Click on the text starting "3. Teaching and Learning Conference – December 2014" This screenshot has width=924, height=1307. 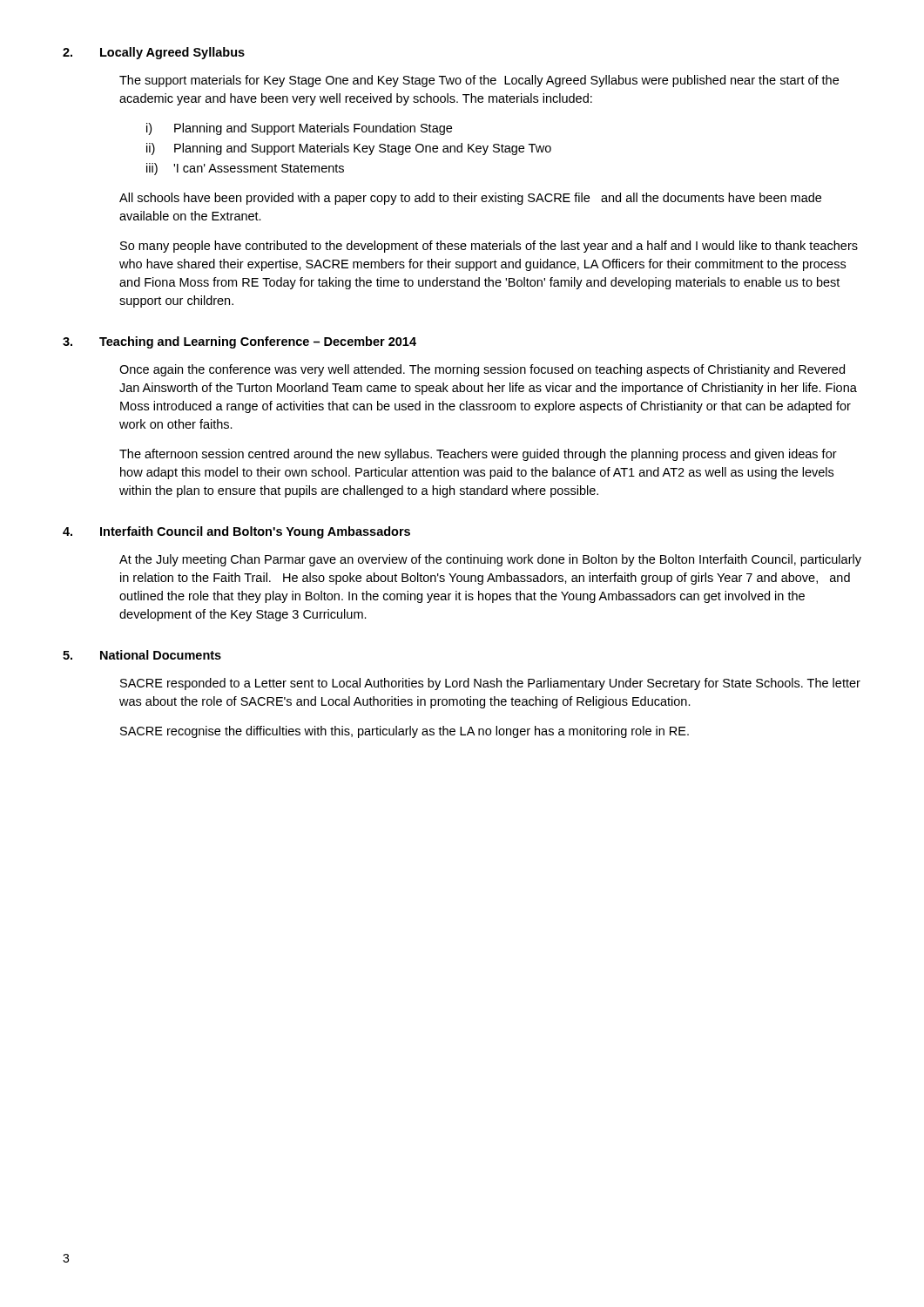pos(240,342)
